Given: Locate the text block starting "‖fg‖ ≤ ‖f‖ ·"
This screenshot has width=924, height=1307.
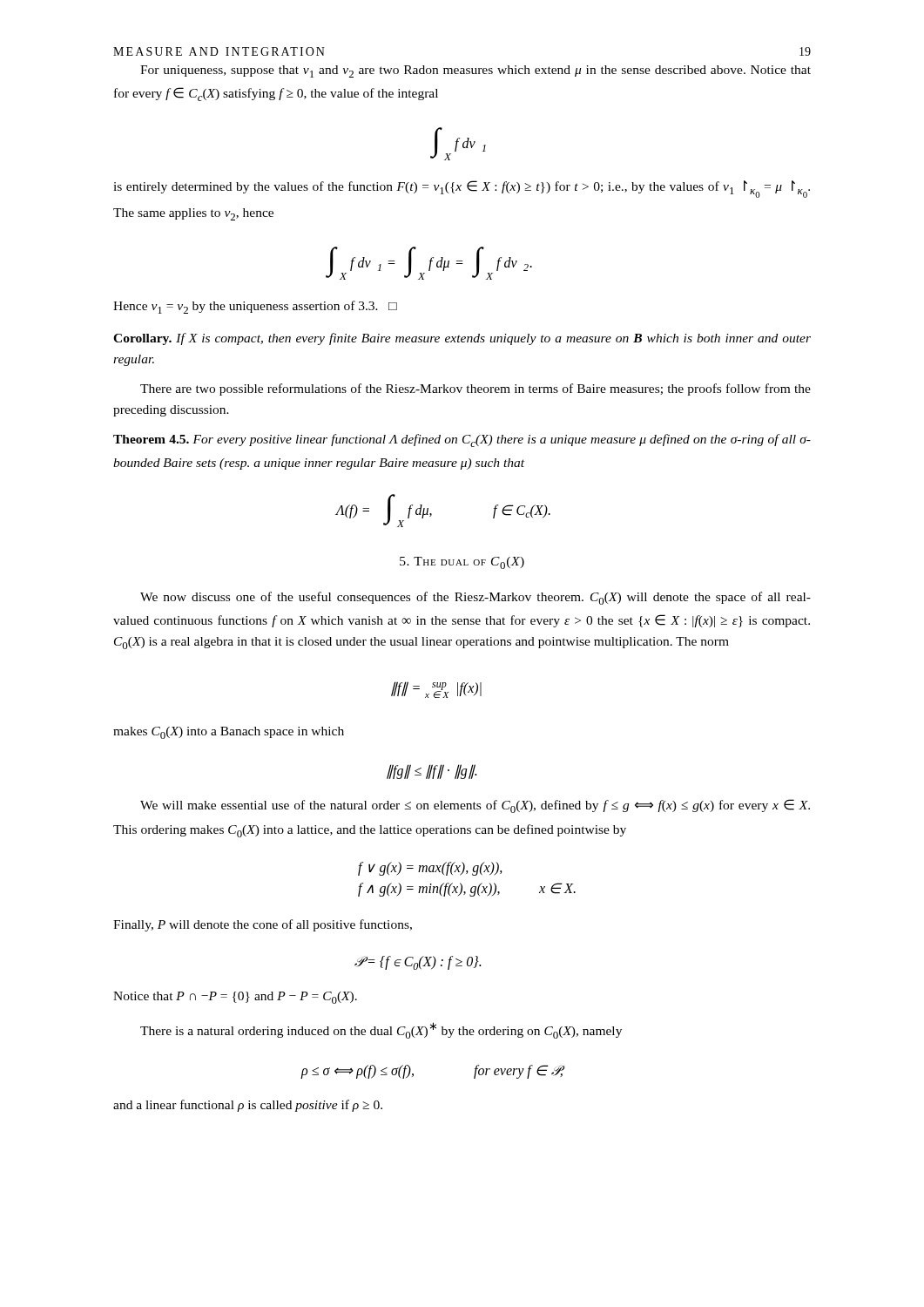Looking at the screenshot, I should coord(462,770).
